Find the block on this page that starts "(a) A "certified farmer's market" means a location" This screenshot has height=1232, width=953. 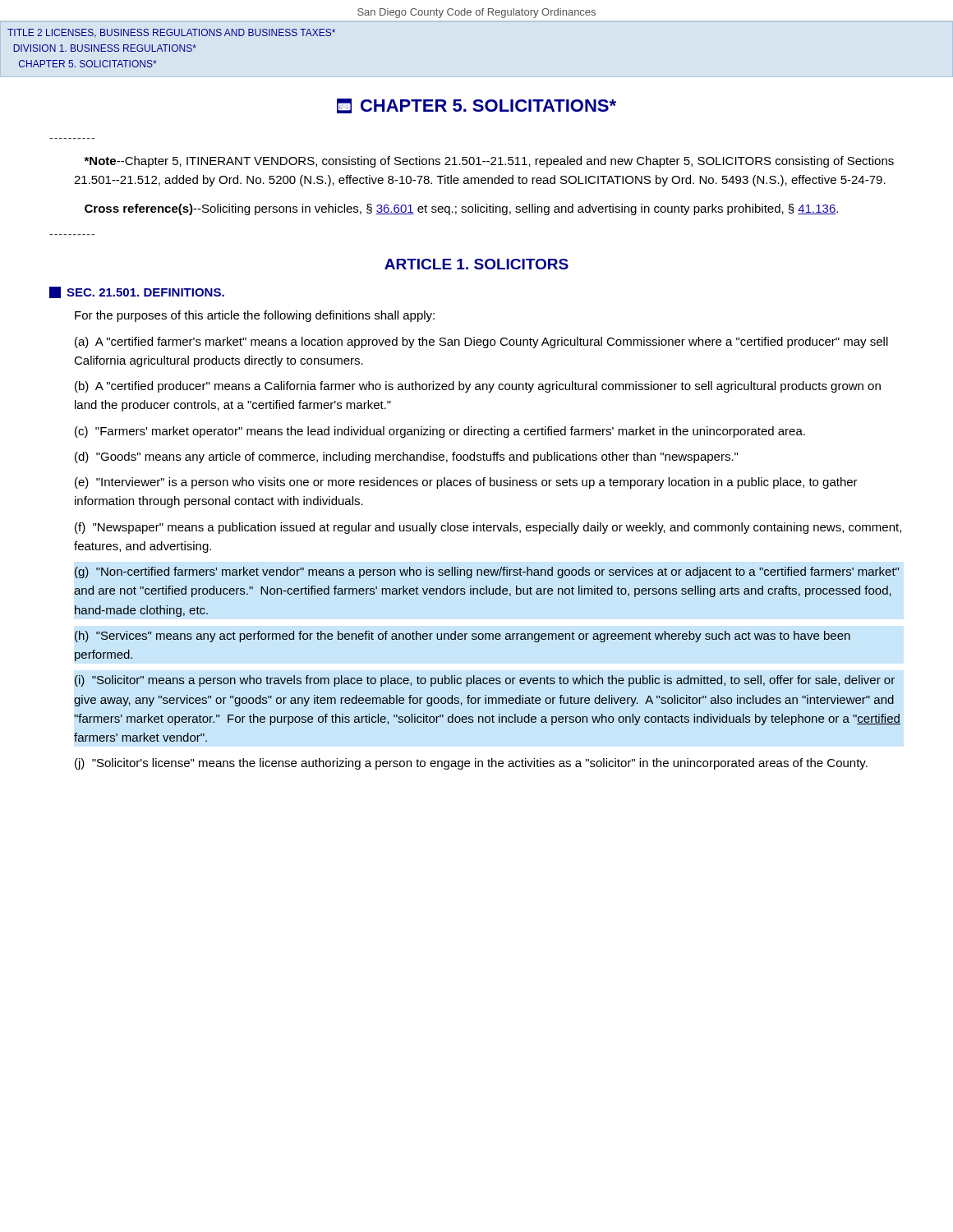pos(481,350)
